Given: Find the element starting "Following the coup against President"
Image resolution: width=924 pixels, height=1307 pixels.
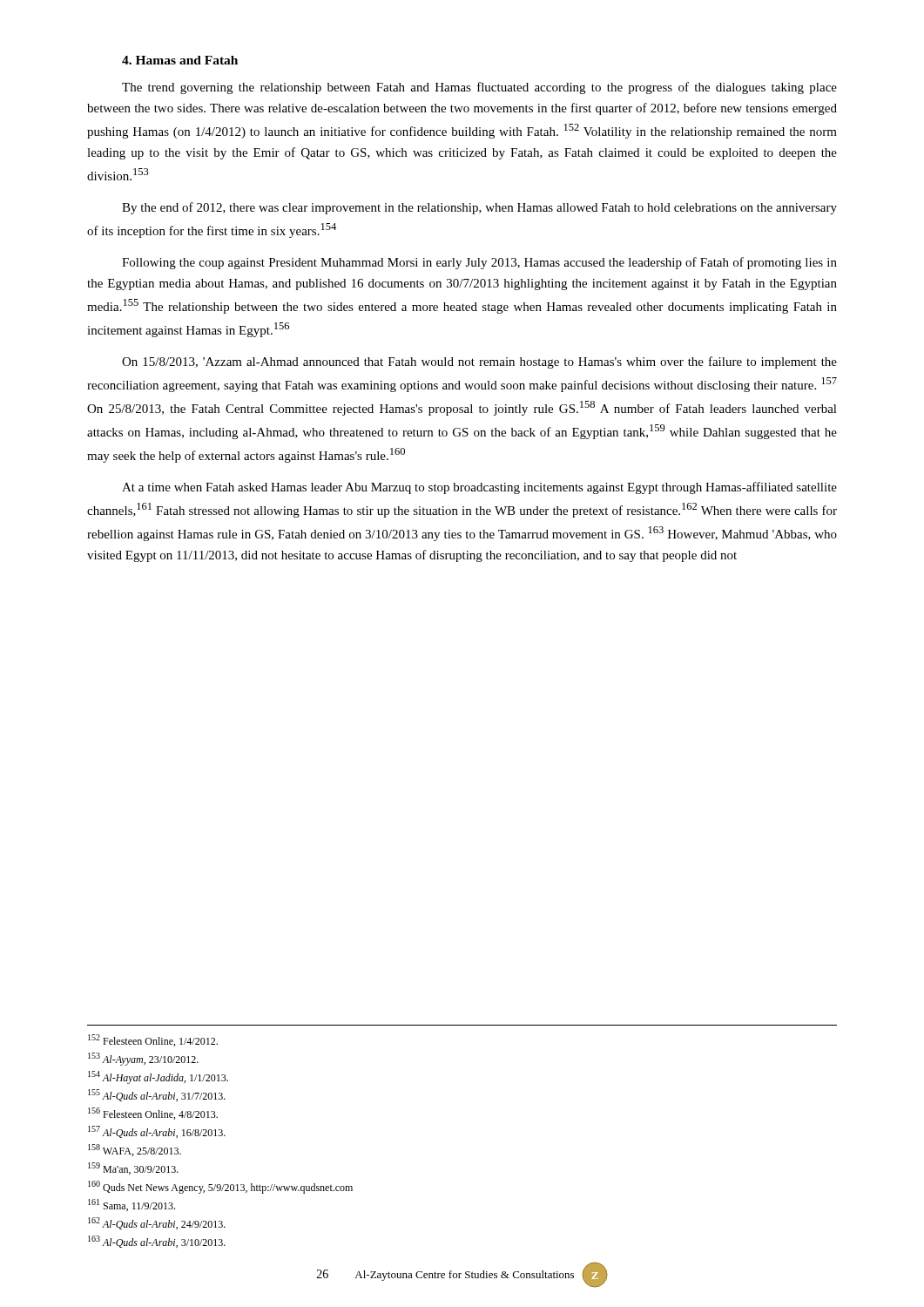Looking at the screenshot, I should pyautogui.click(x=462, y=296).
